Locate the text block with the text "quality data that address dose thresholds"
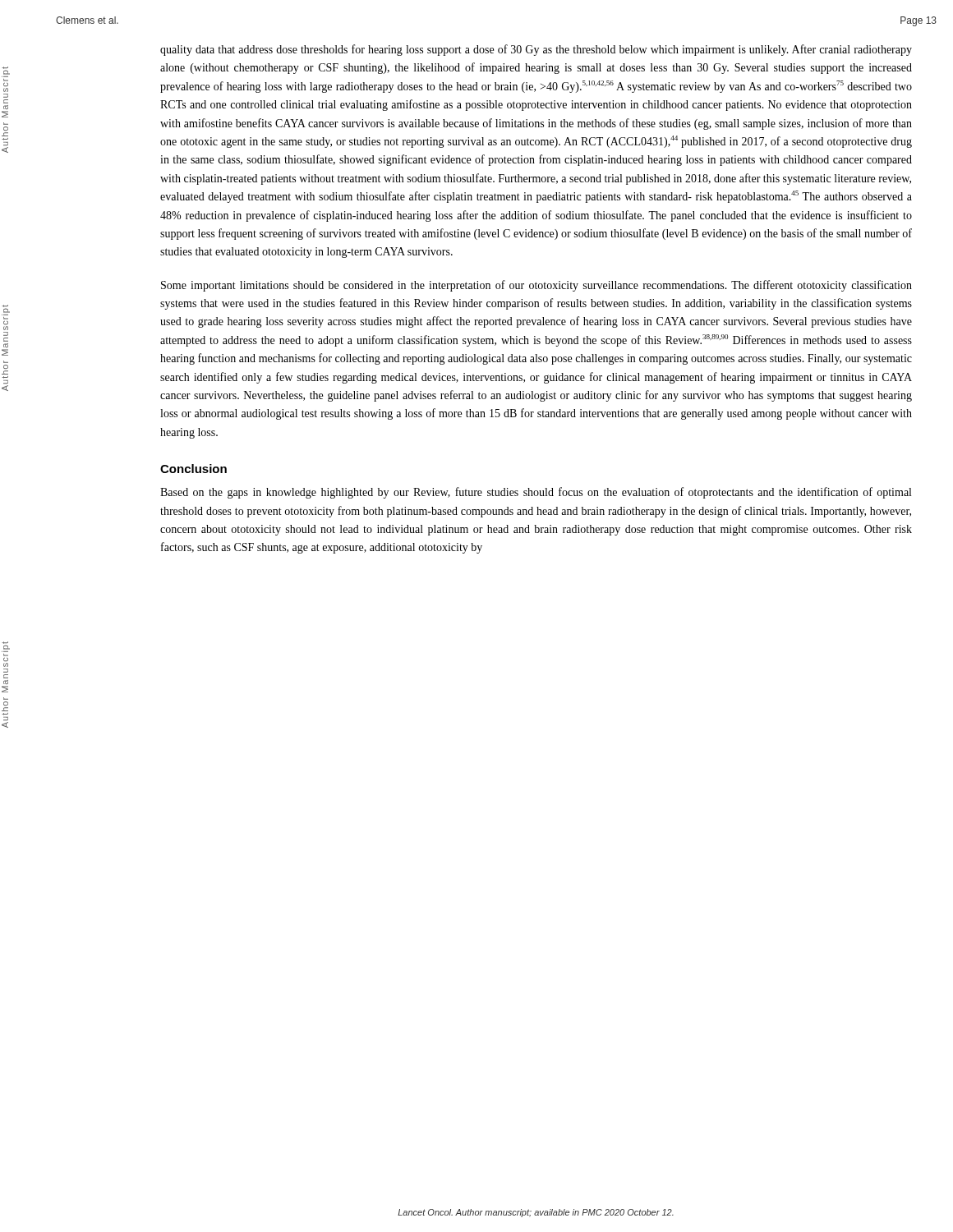This screenshot has height=1232, width=953. [536, 151]
